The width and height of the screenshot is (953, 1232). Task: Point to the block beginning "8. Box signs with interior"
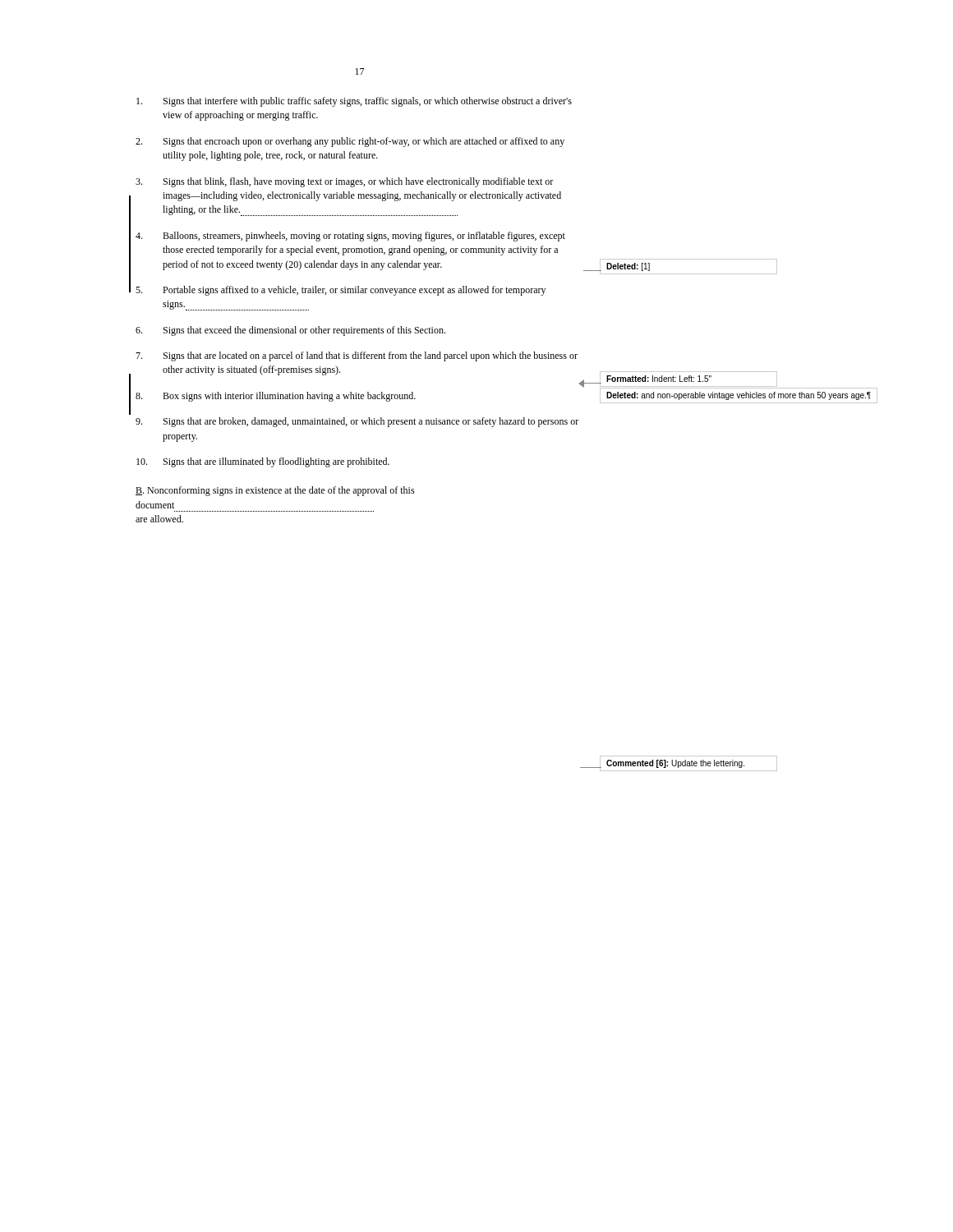[359, 396]
